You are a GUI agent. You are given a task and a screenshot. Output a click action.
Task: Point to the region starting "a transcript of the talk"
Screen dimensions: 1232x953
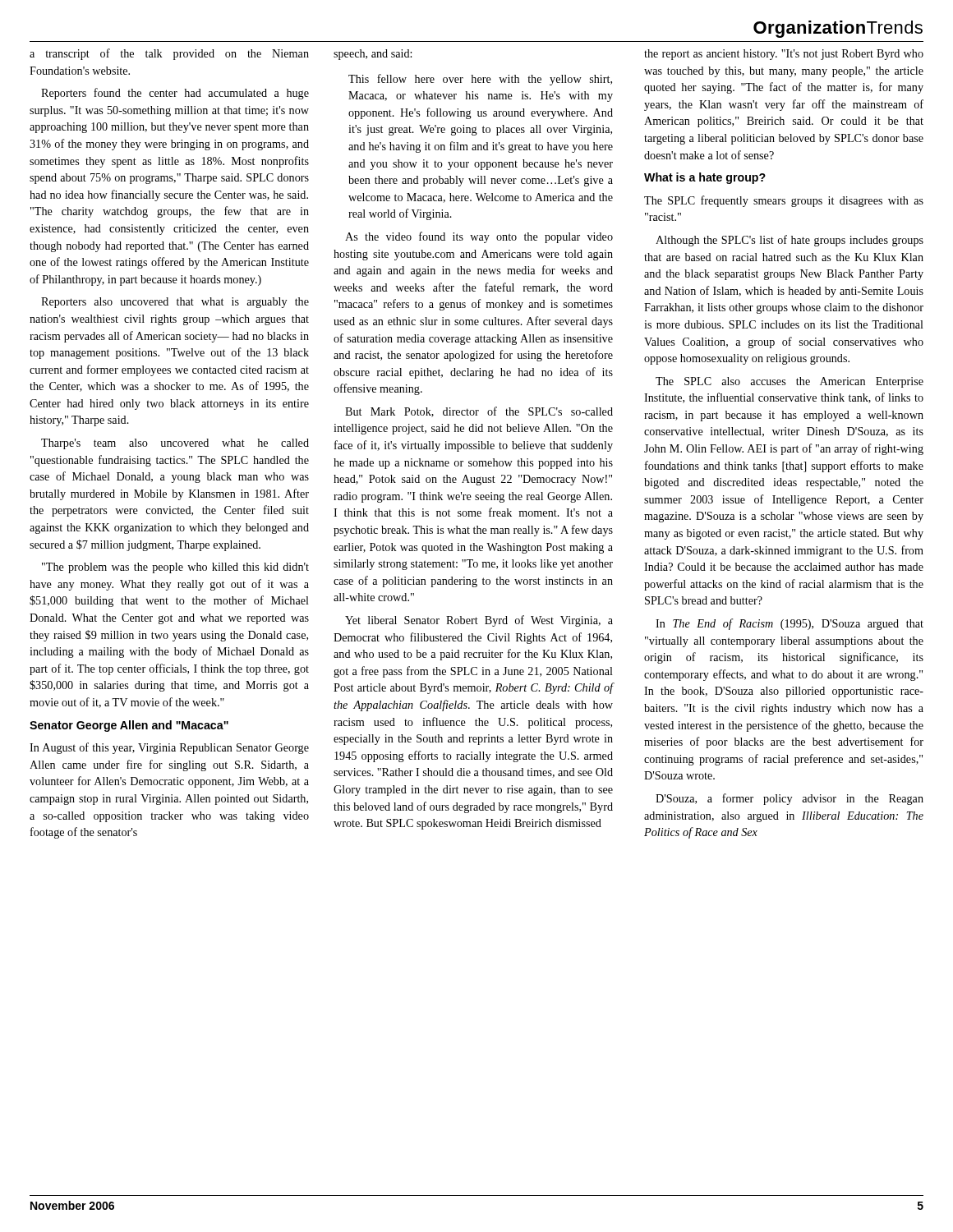click(x=169, y=443)
